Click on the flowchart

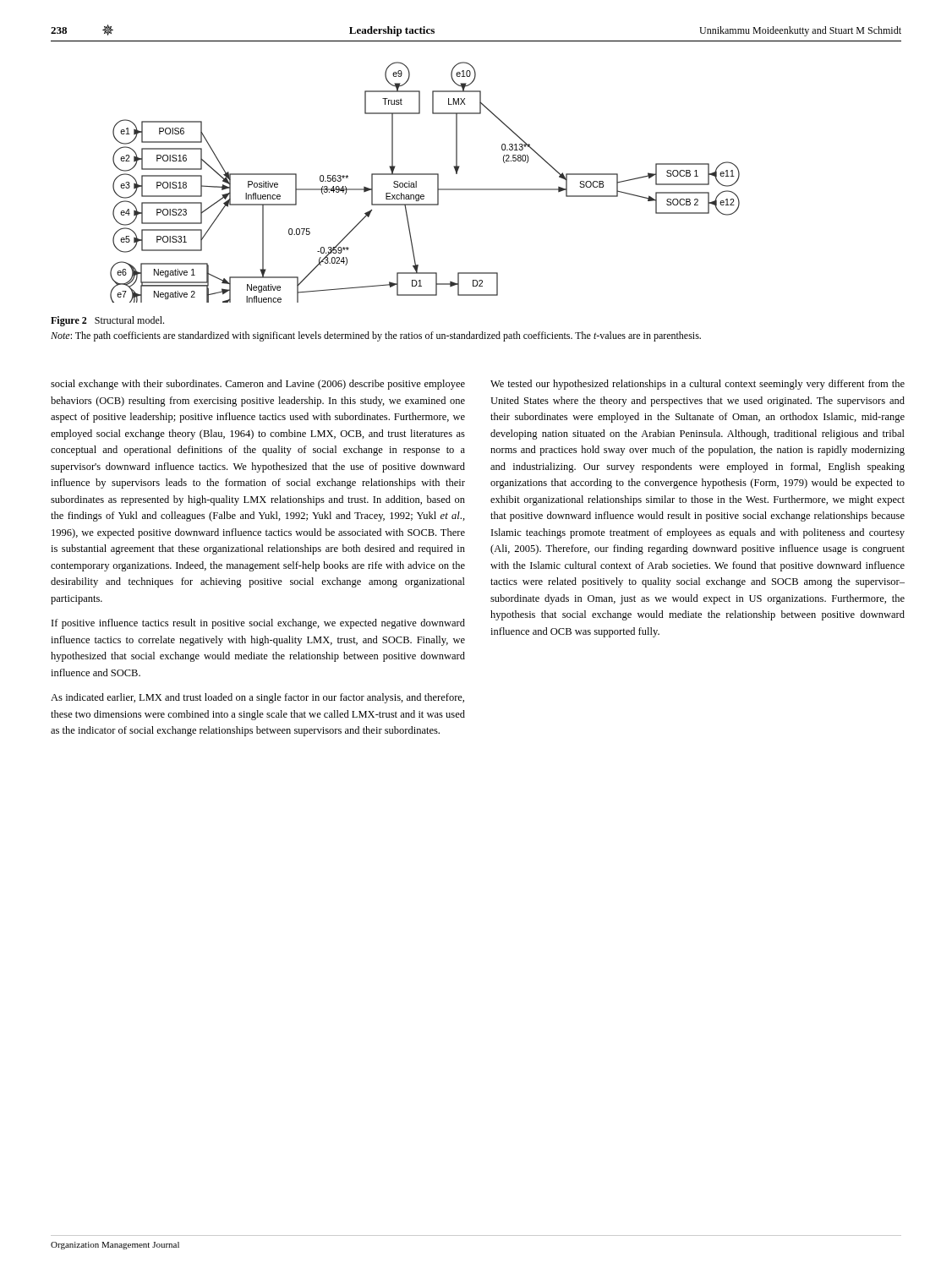(497, 180)
